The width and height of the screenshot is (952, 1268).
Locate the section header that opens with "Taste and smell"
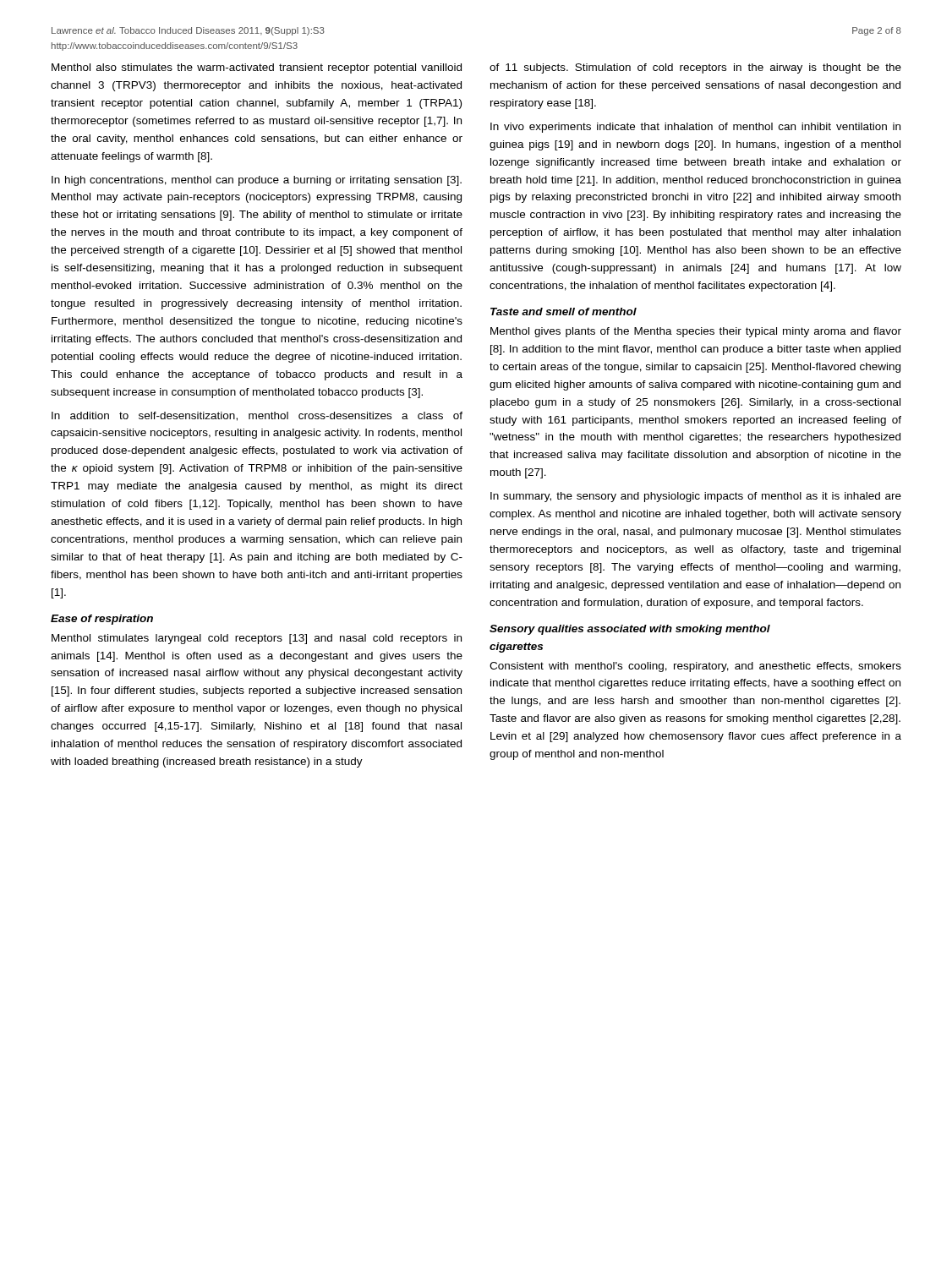563,312
